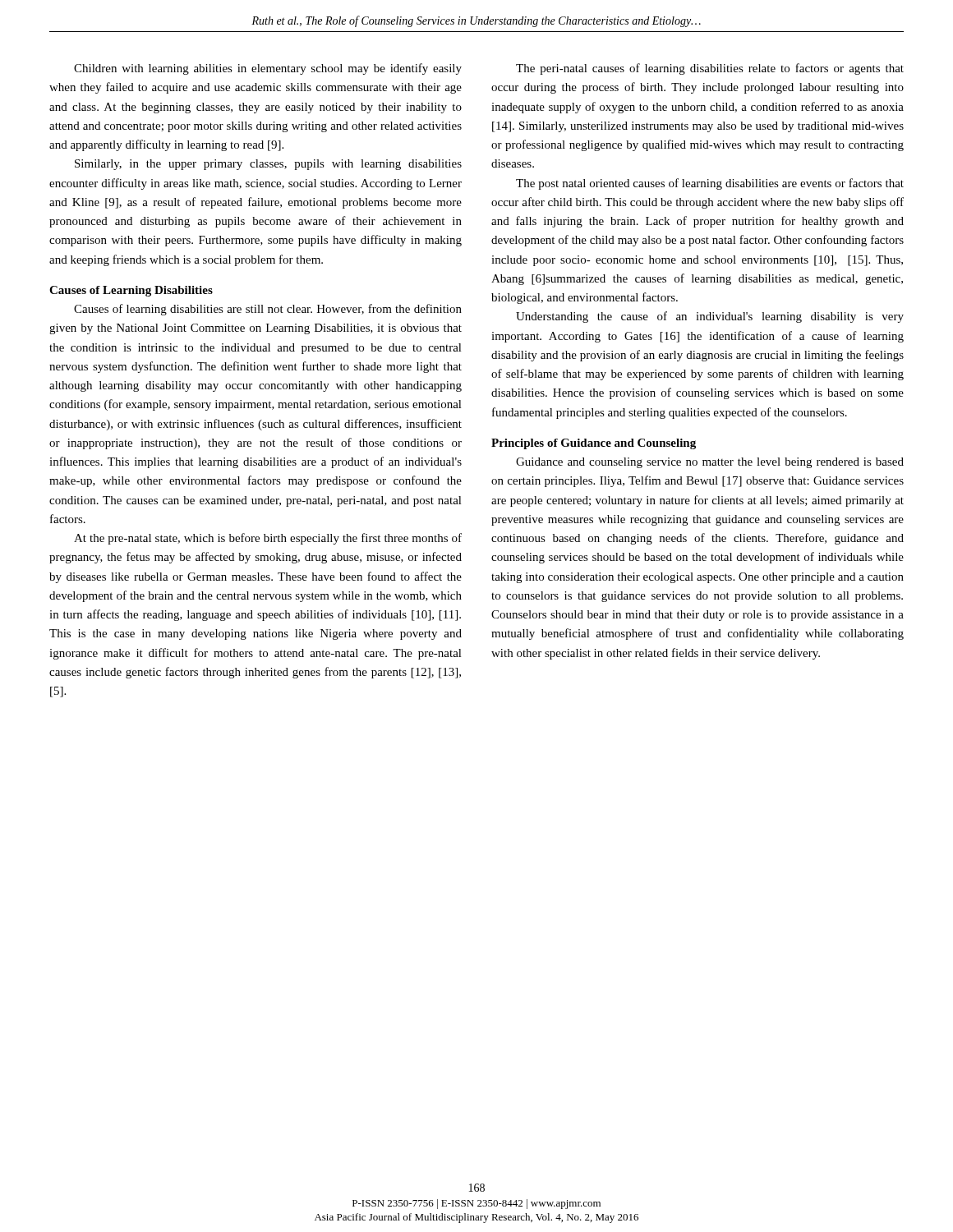This screenshot has width=953, height=1232.
Task: Select the section header that says "Causes of Learning Disabilities"
Action: click(x=131, y=291)
